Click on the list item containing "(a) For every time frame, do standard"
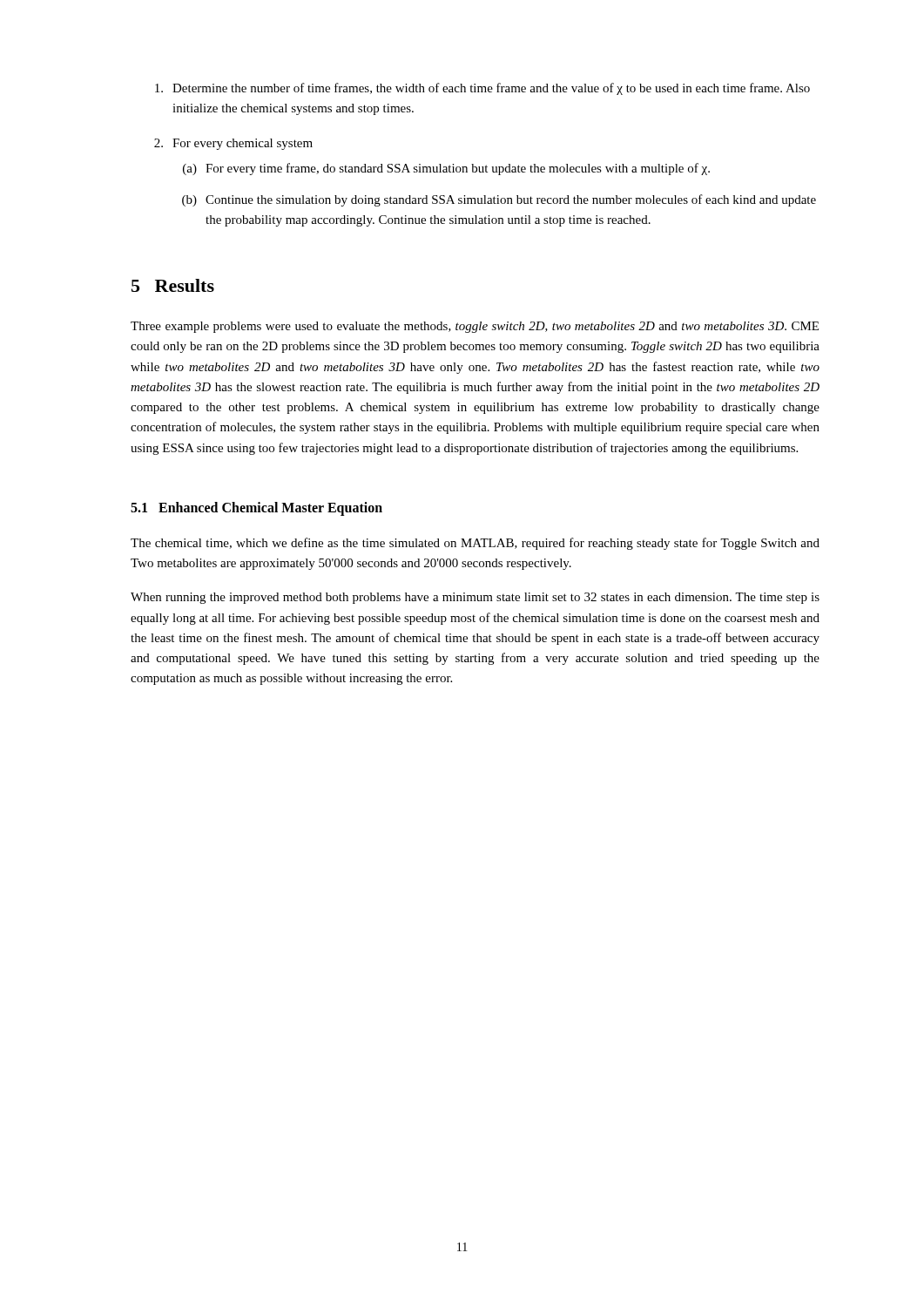This screenshot has height=1307, width=924. tap(437, 168)
